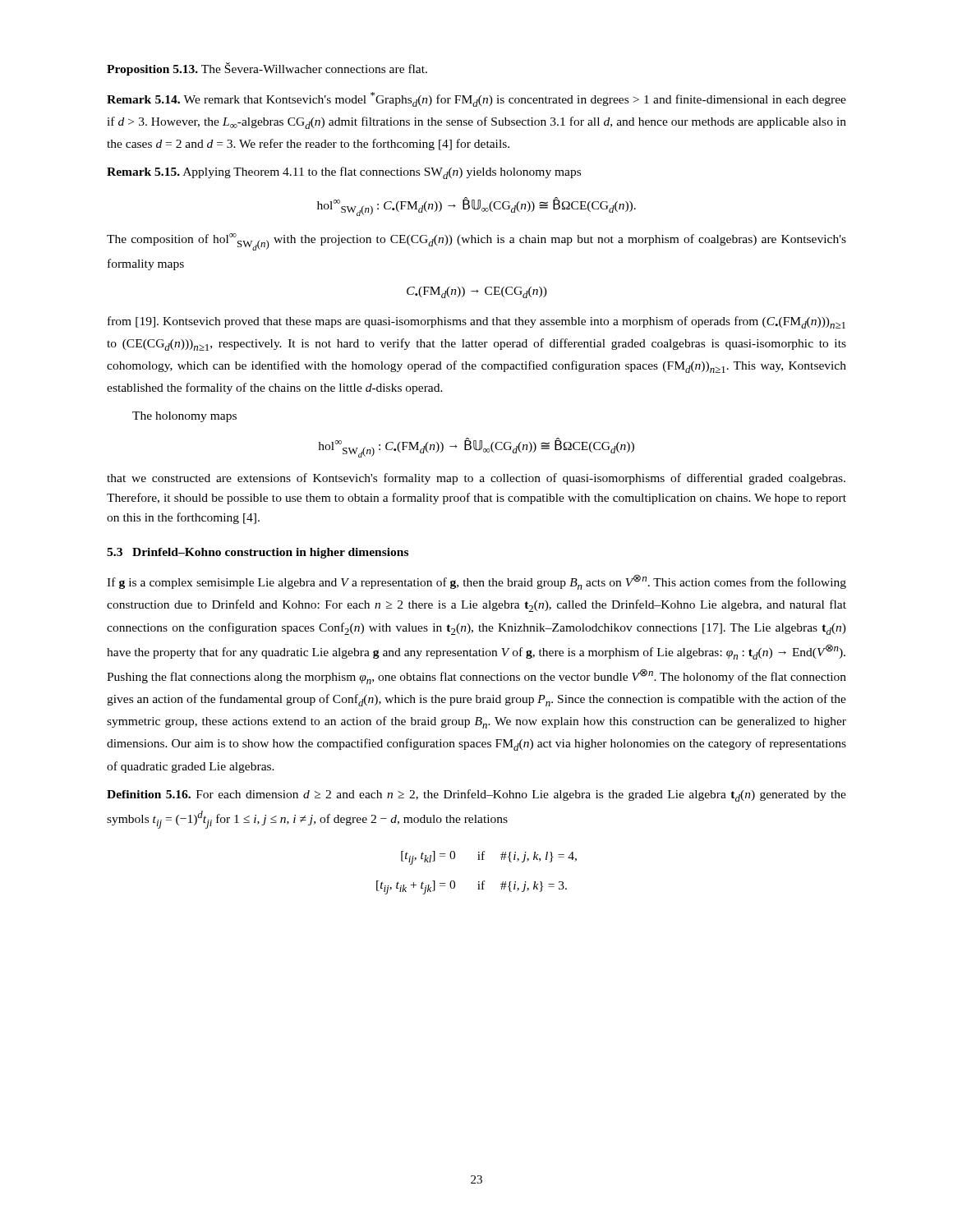
Task: Locate the block of text that opens with "Definition 5.16. For each dimension d ≥"
Action: click(x=476, y=808)
